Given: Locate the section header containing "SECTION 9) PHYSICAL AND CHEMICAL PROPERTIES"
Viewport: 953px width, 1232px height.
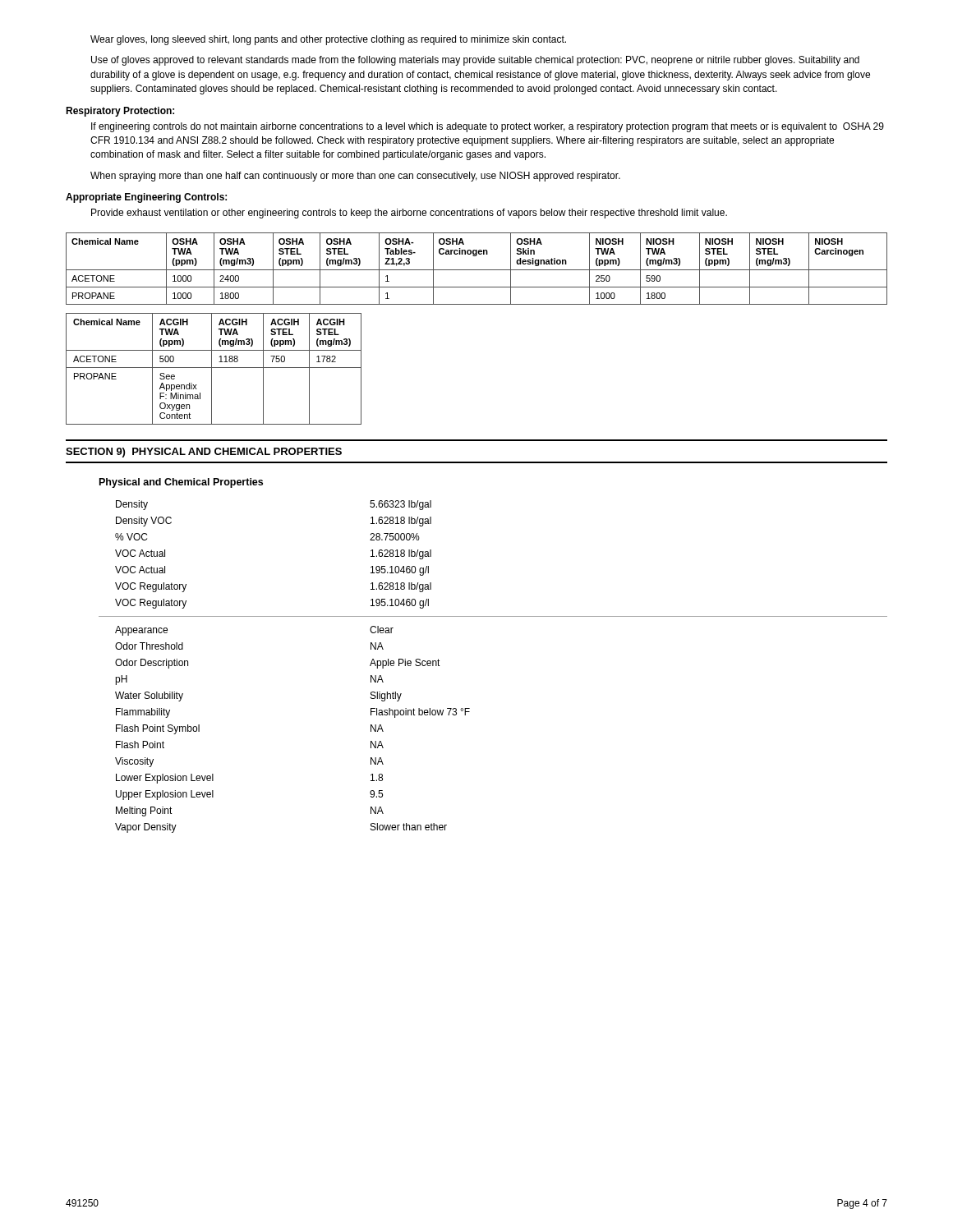Looking at the screenshot, I should [204, 451].
